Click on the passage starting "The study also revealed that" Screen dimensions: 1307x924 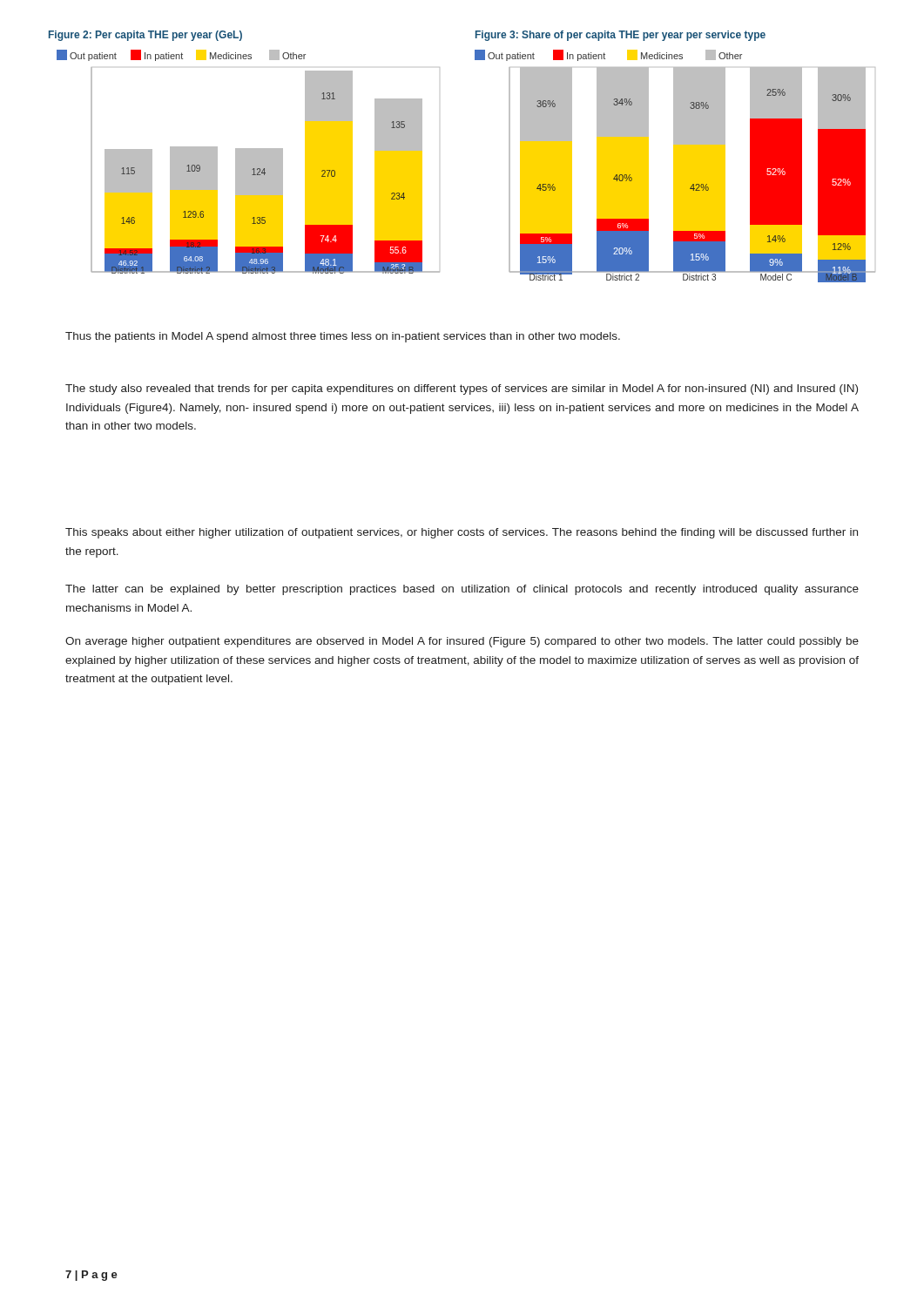tap(462, 407)
